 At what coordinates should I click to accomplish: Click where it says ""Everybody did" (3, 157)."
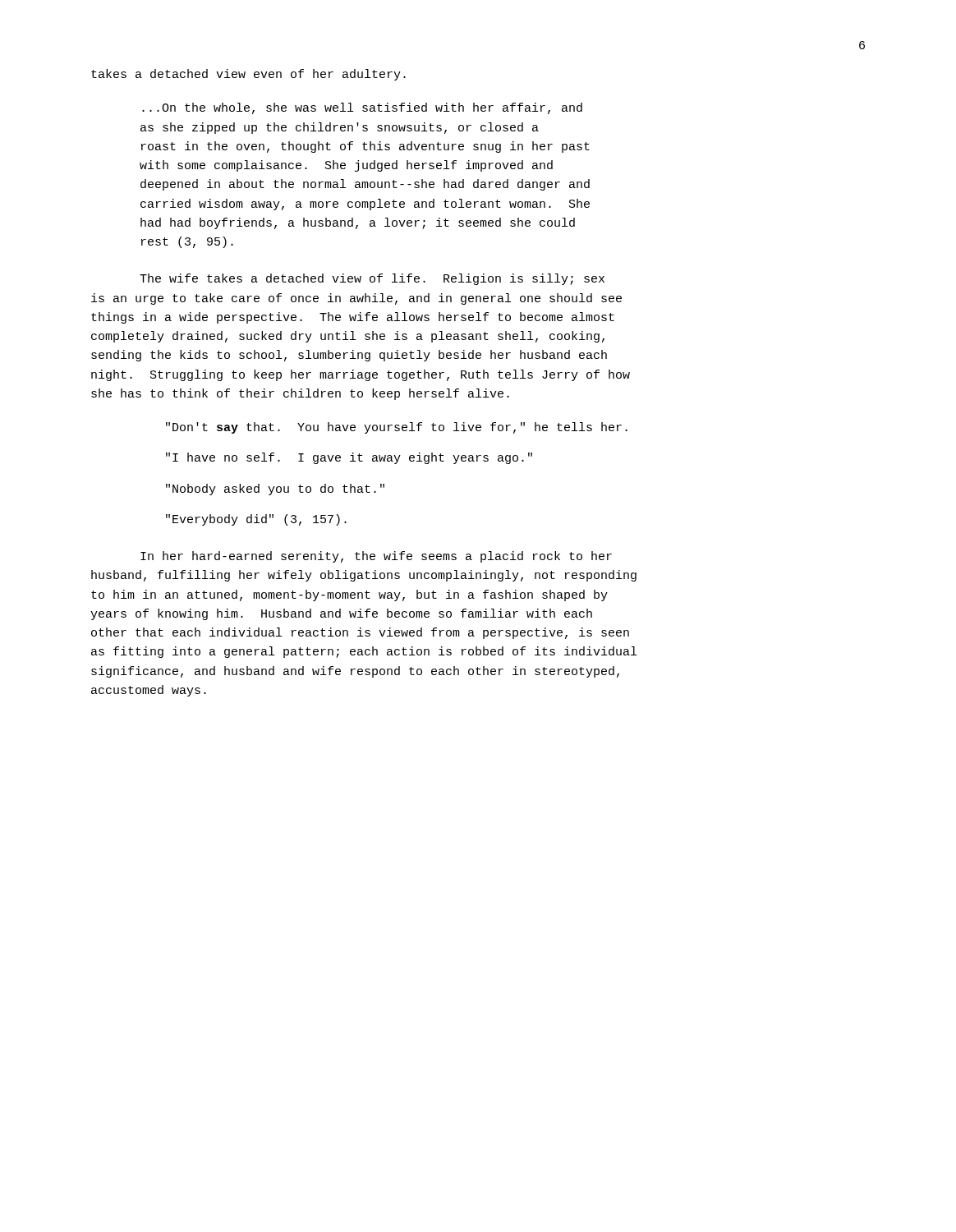257,520
